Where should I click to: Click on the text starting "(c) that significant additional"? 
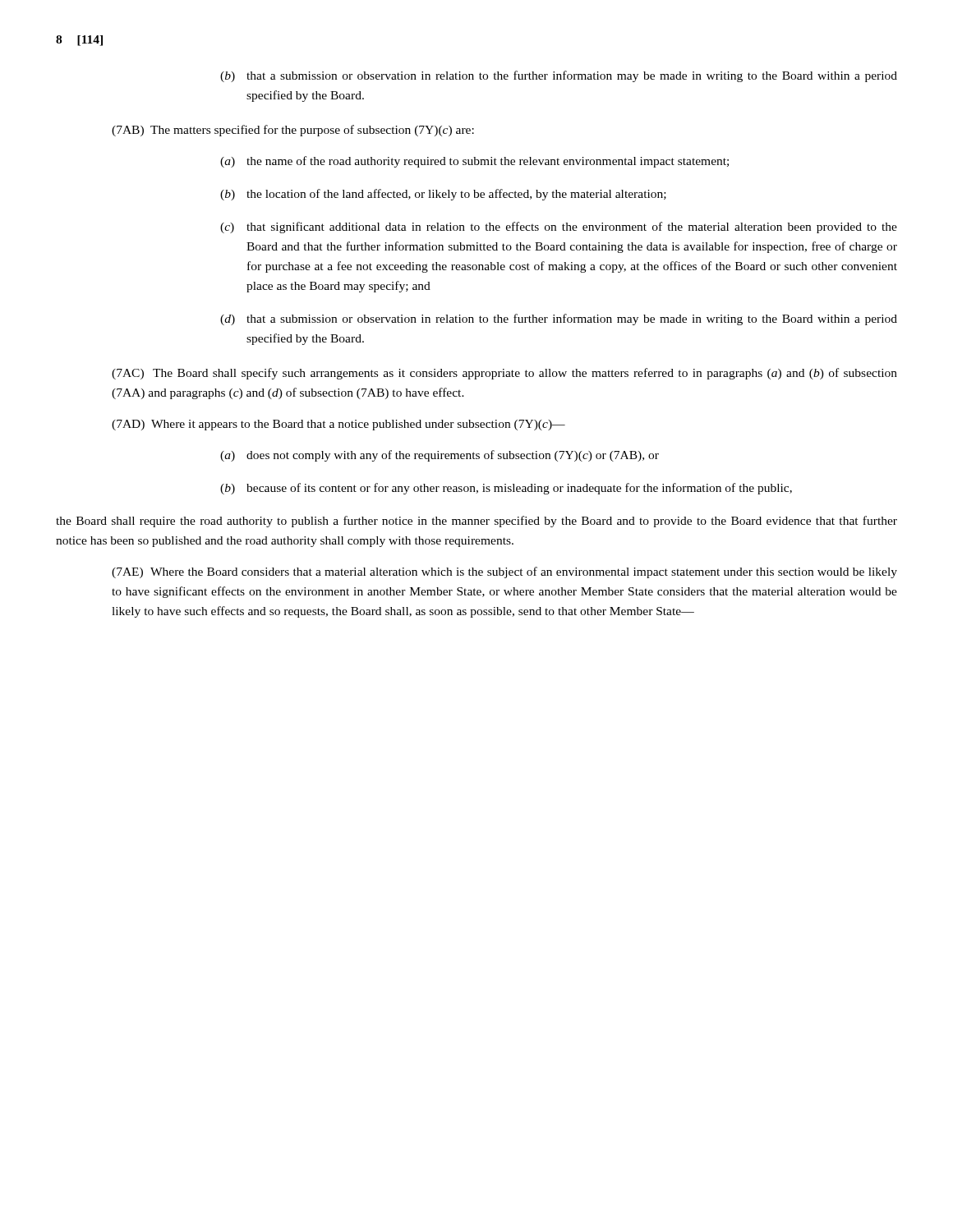pyautogui.click(x=476, y=256)
